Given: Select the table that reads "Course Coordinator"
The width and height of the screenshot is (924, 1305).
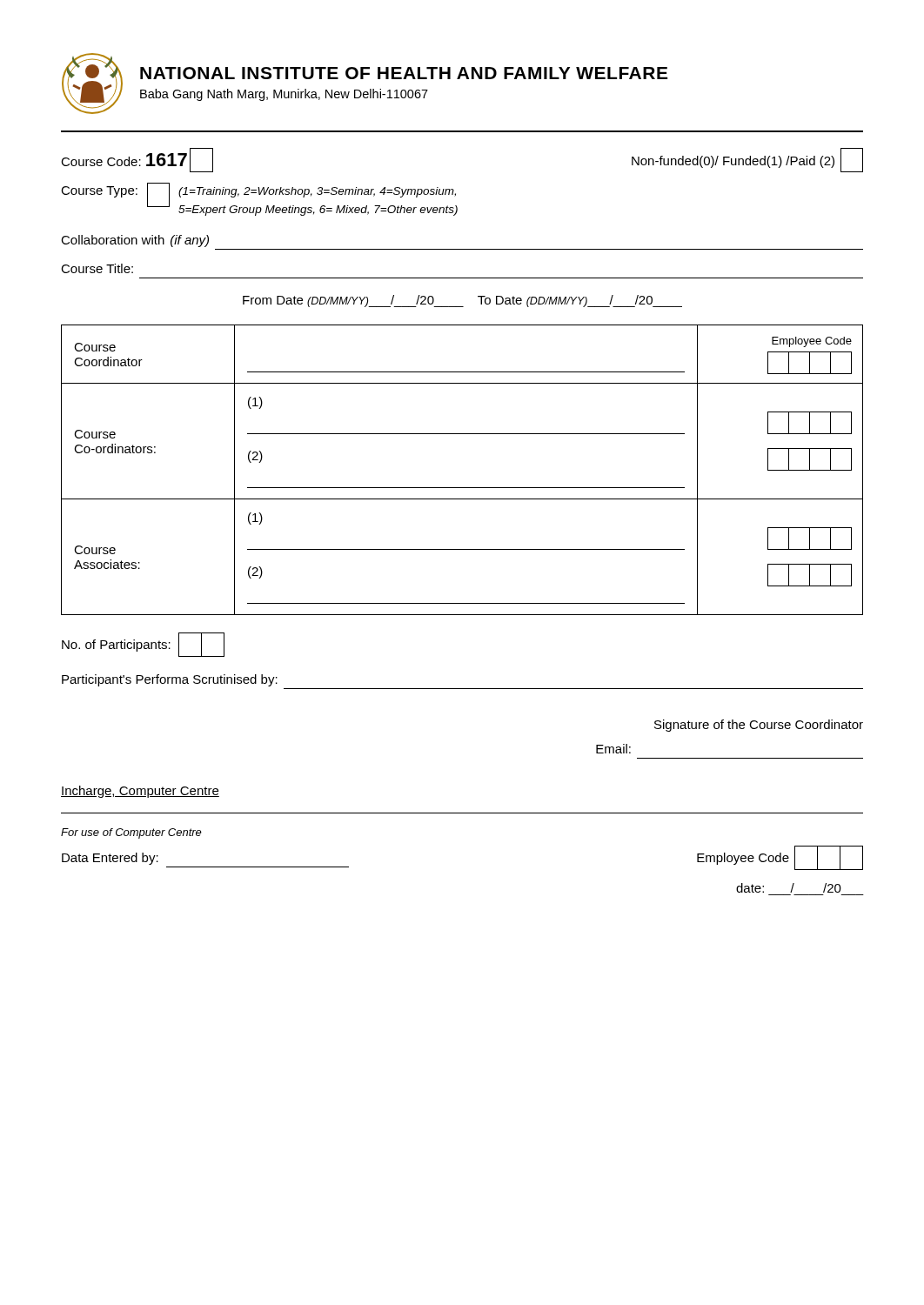Looking at the screenshot, I should [x=462, y=470].
